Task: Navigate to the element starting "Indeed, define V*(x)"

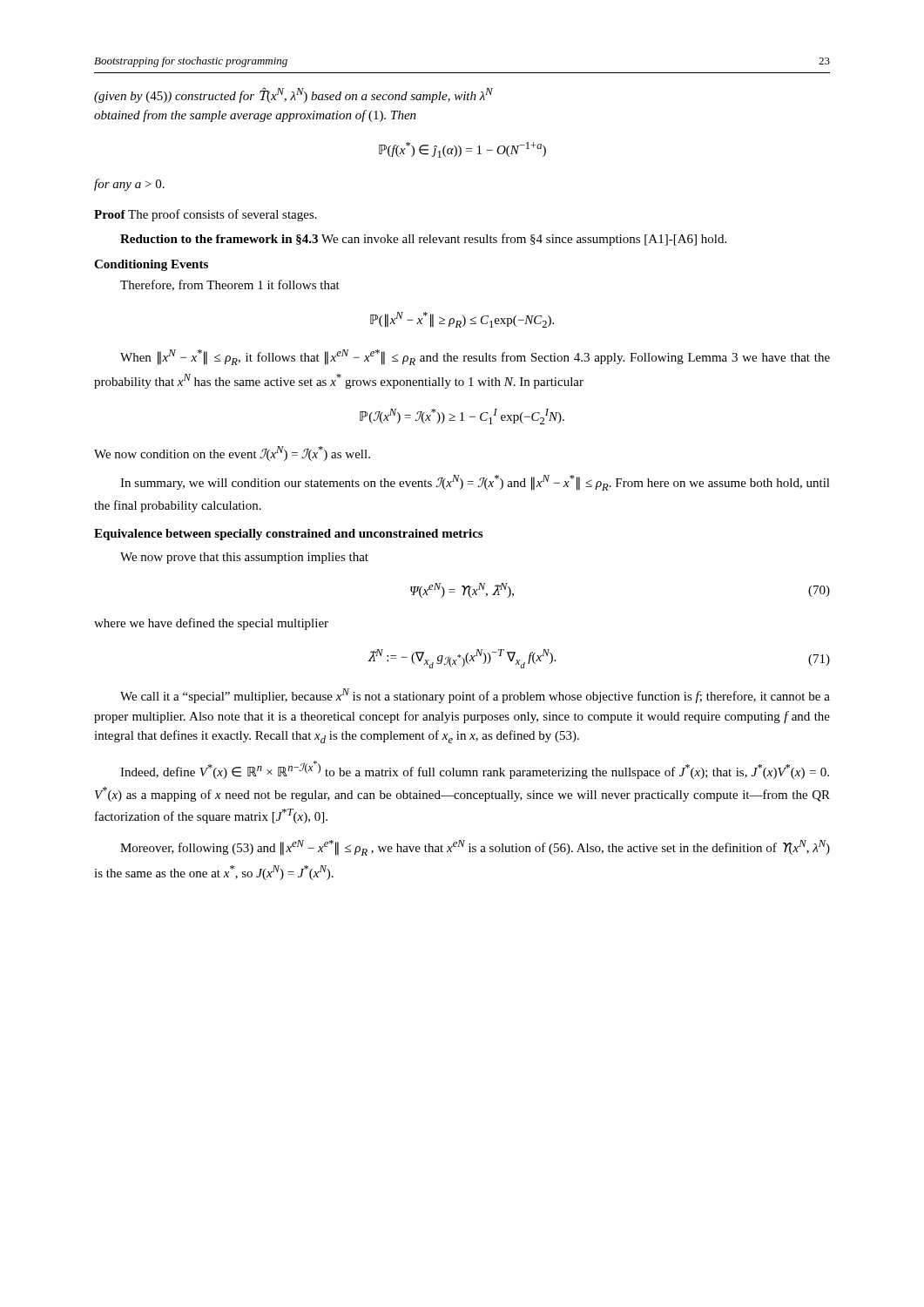Action: pos(462,792)
